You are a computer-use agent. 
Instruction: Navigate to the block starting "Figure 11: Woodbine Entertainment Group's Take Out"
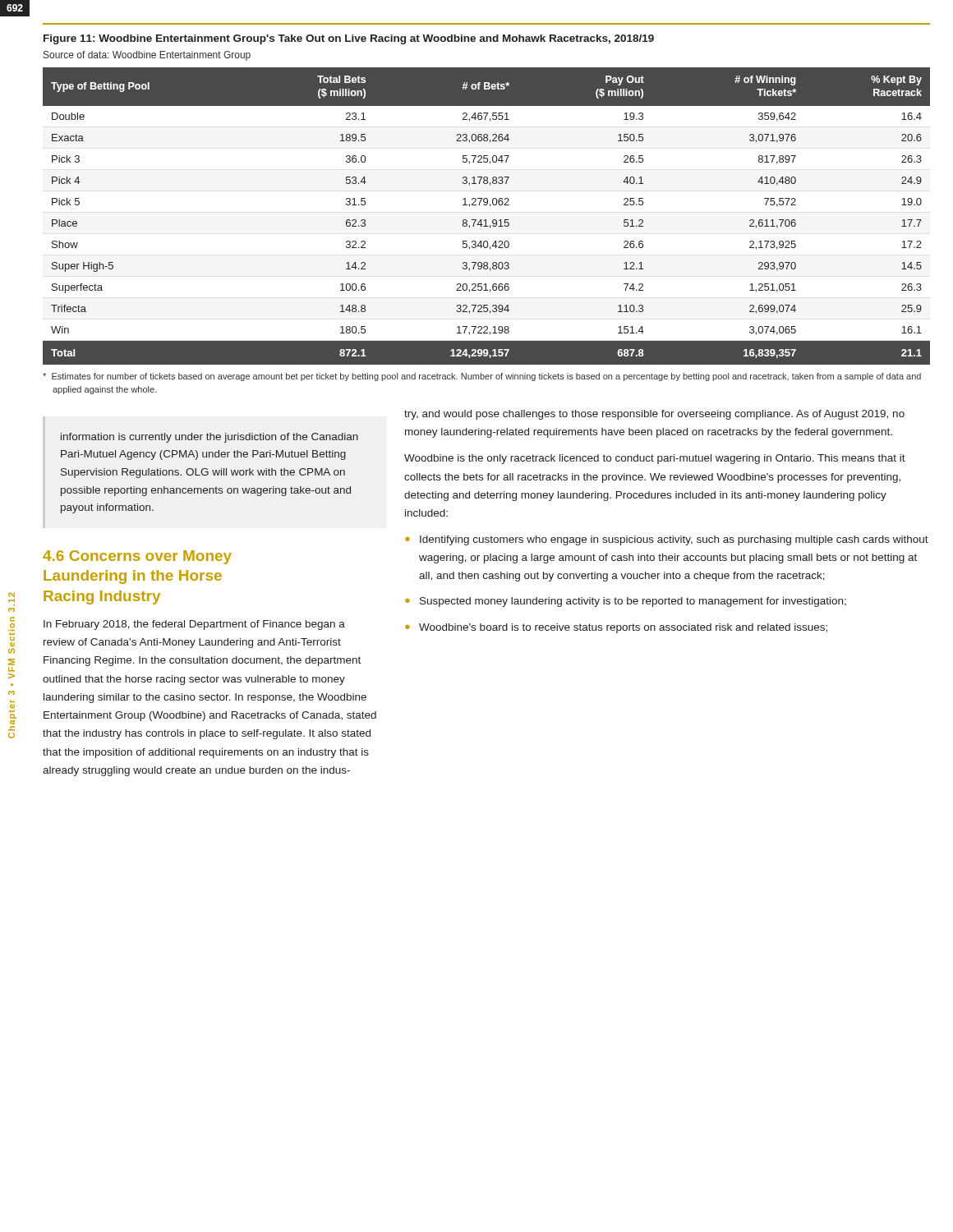coord(348,38)
